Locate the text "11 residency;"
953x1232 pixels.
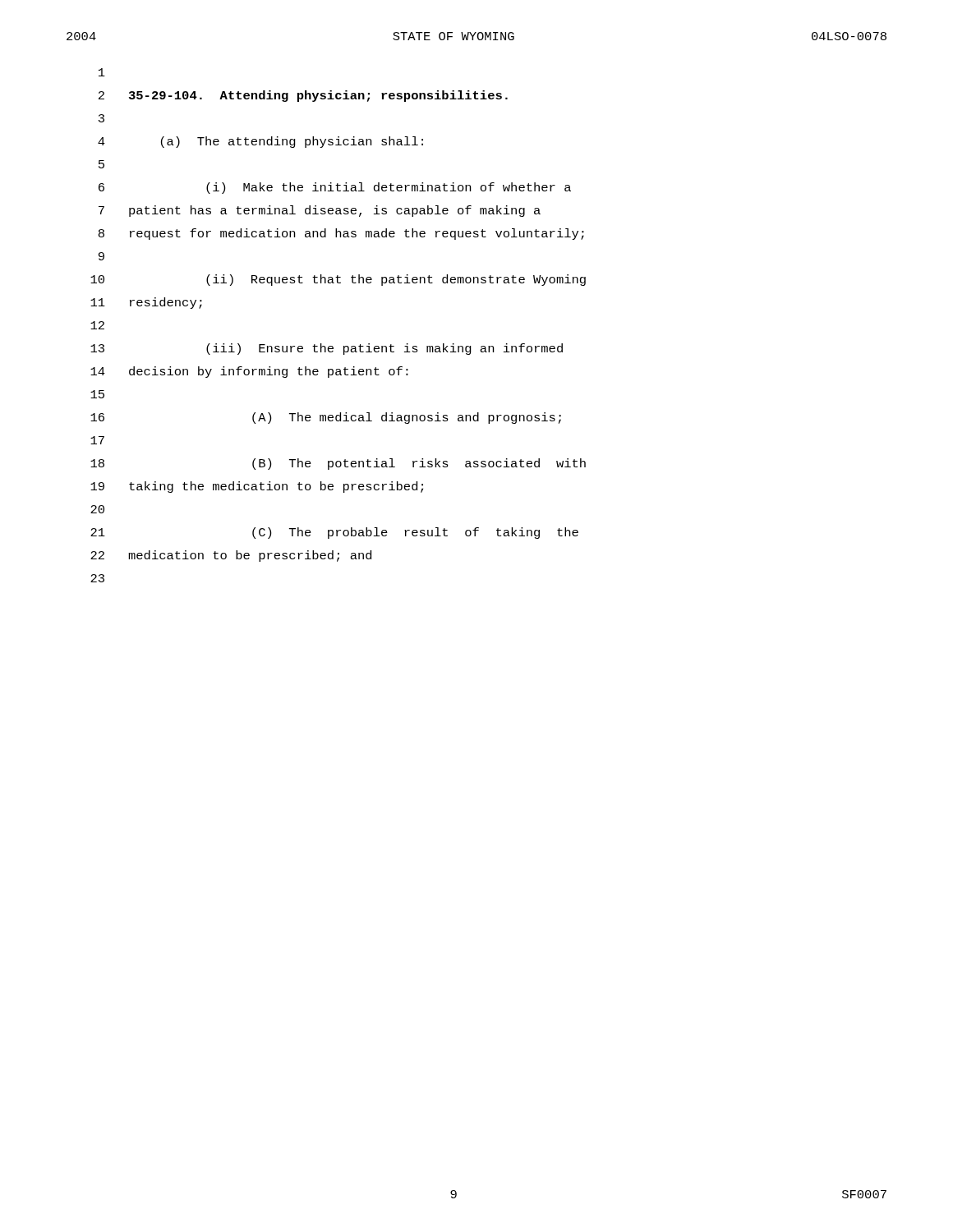[x=135, y=303]
